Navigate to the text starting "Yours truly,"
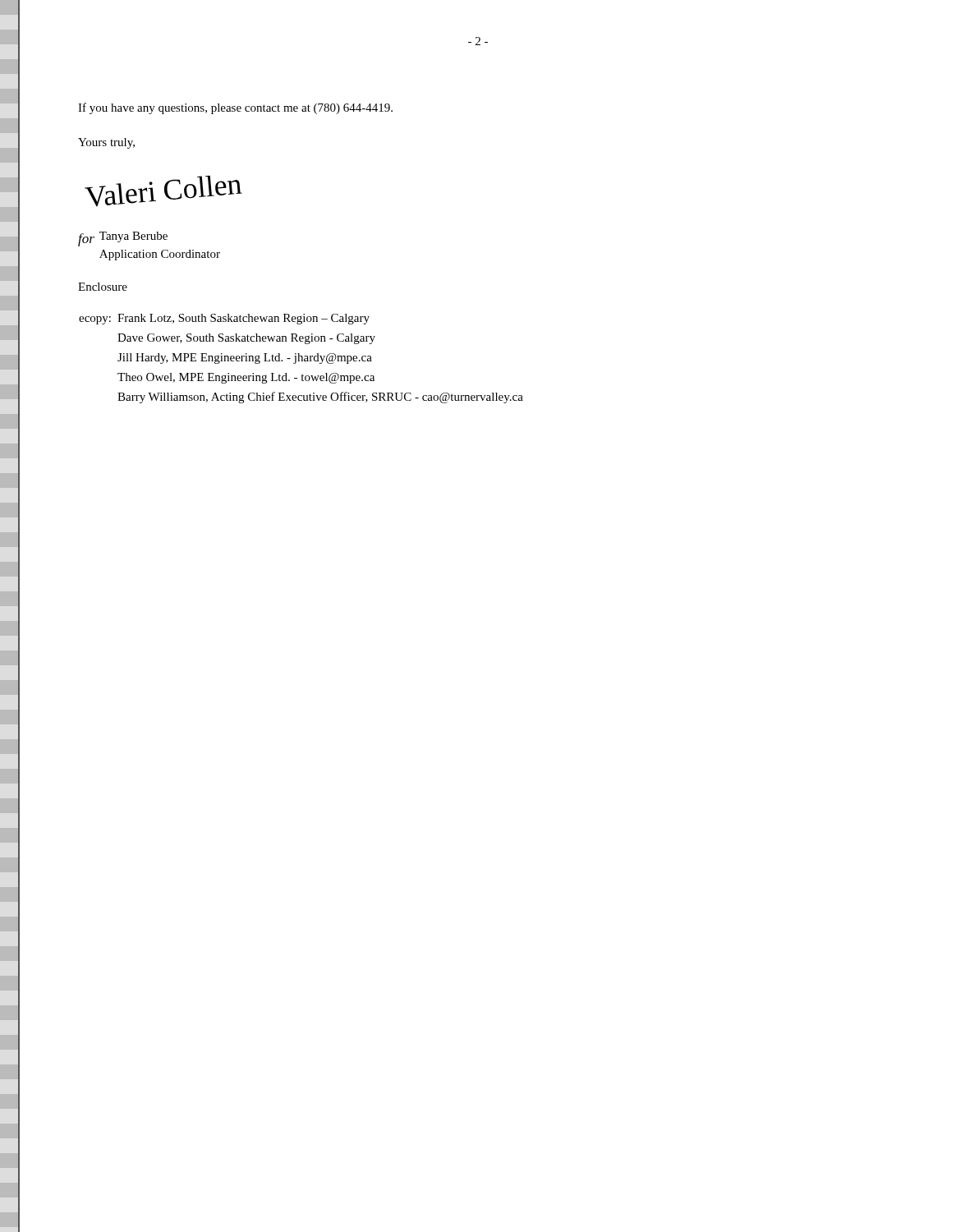This screenshot has width=956, height=1232. point(107,142)
